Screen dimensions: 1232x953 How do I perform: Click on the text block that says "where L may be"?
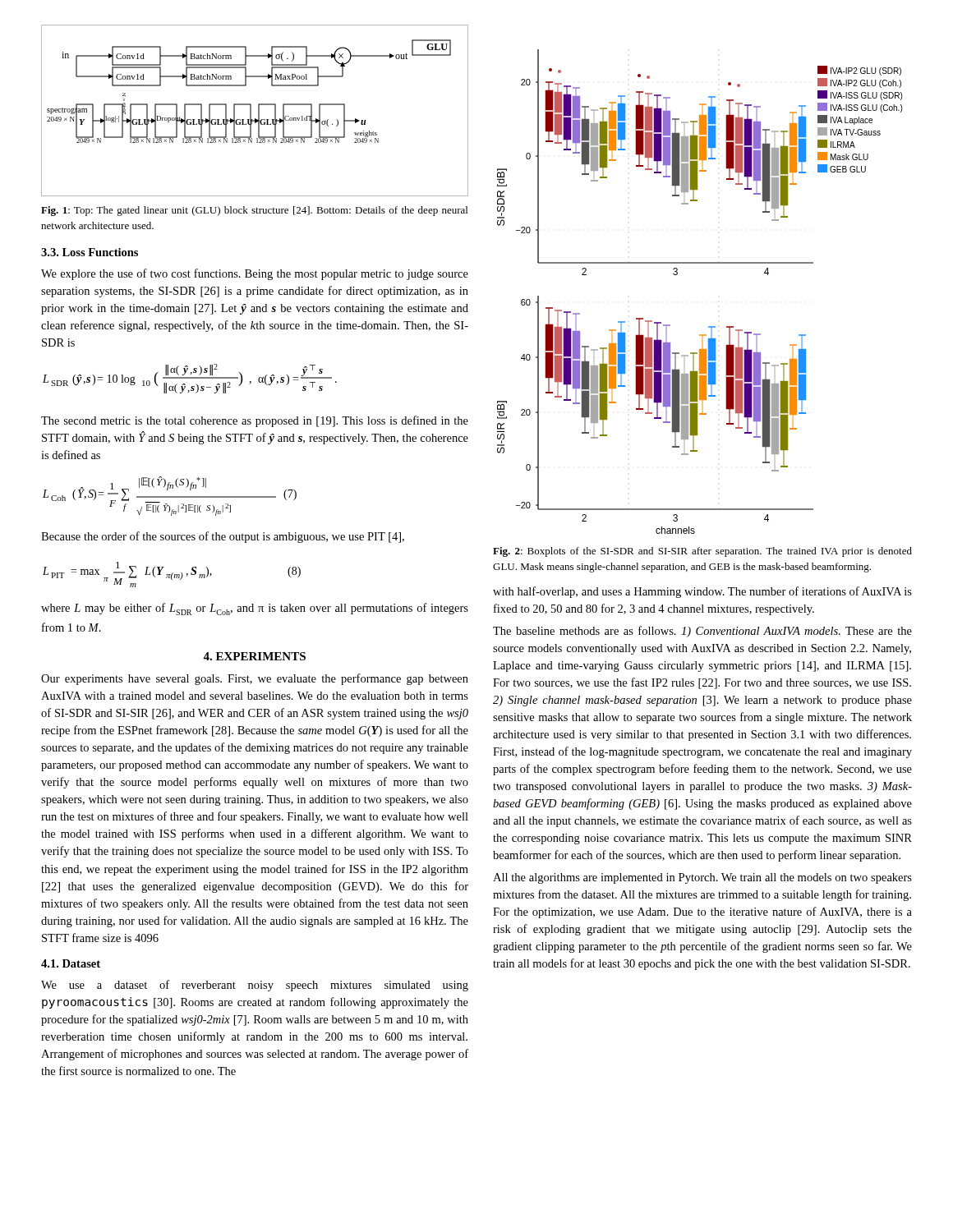tap(255, 618)
